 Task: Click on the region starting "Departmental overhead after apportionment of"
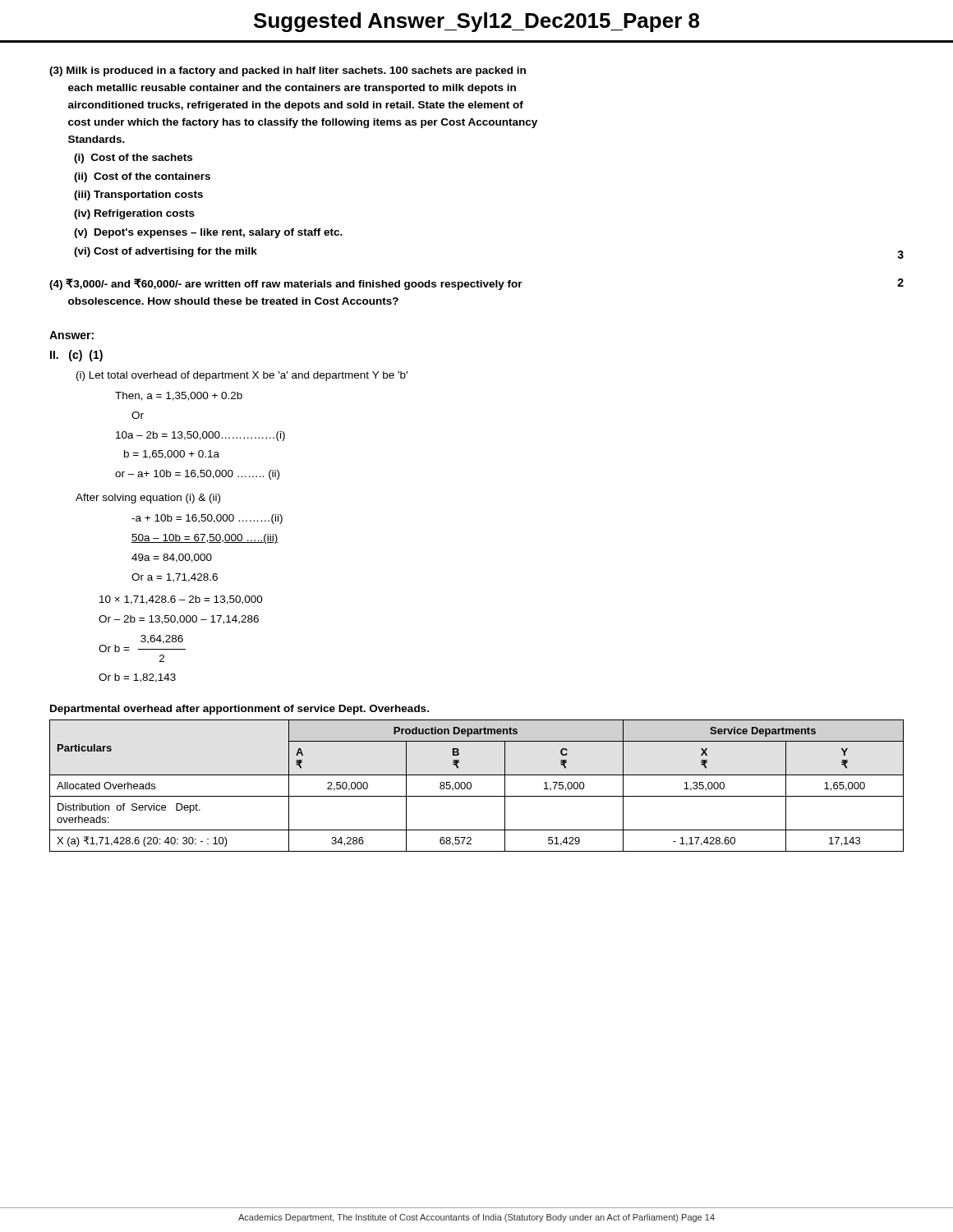tap(239, 709)
